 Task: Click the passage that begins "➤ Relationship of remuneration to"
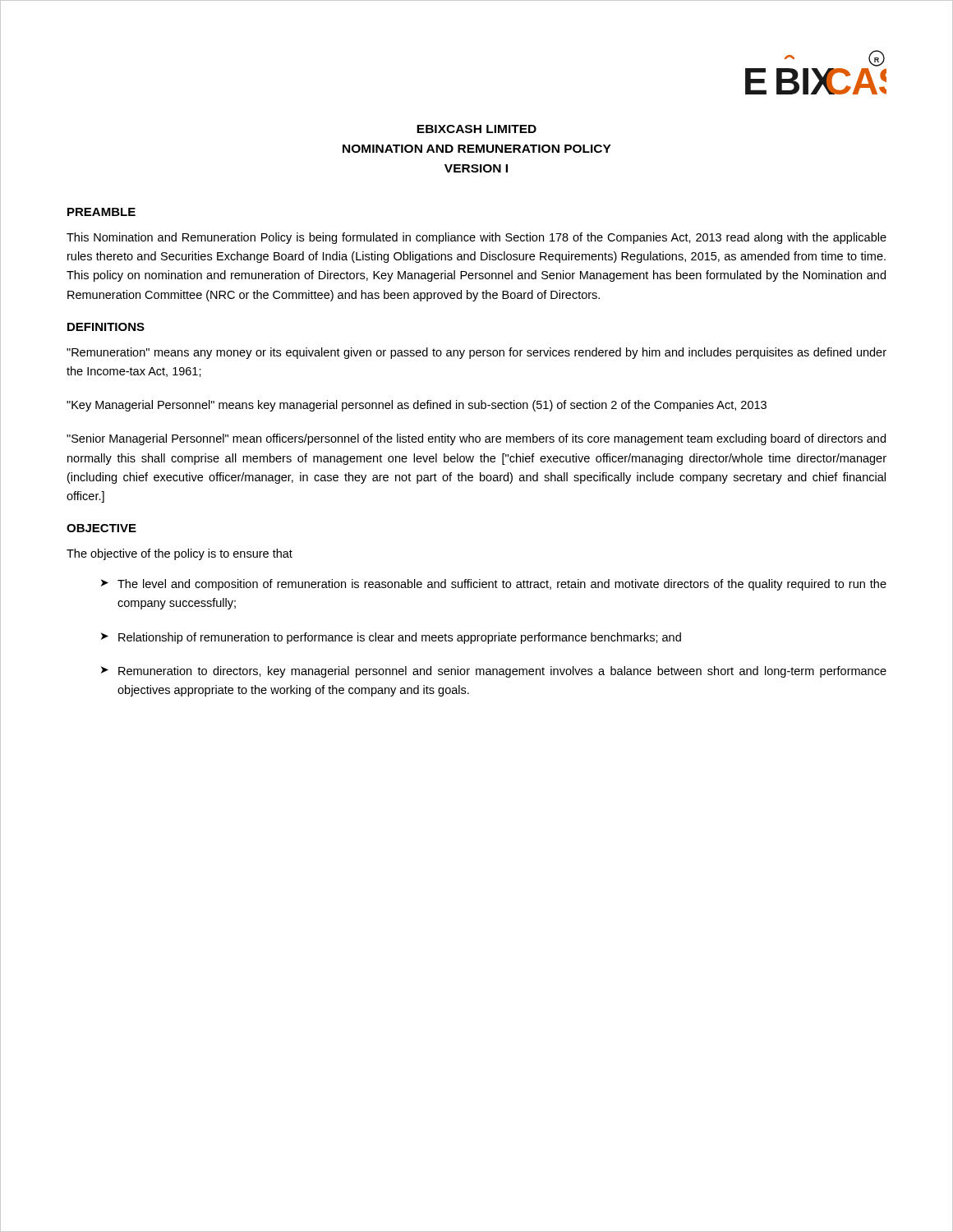(x=391, y=638)
